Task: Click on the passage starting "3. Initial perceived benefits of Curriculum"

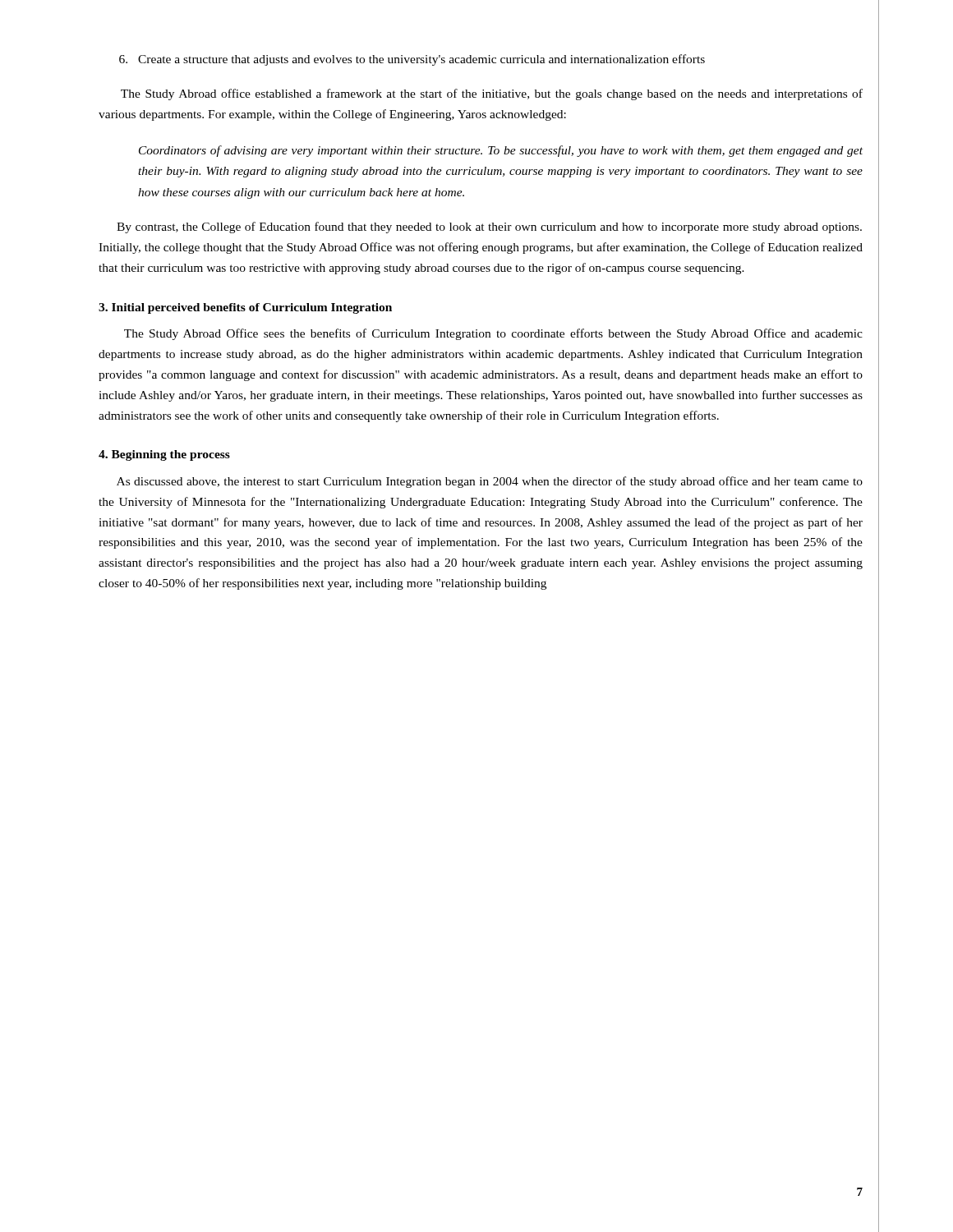Action: click(x=245, y=307)
